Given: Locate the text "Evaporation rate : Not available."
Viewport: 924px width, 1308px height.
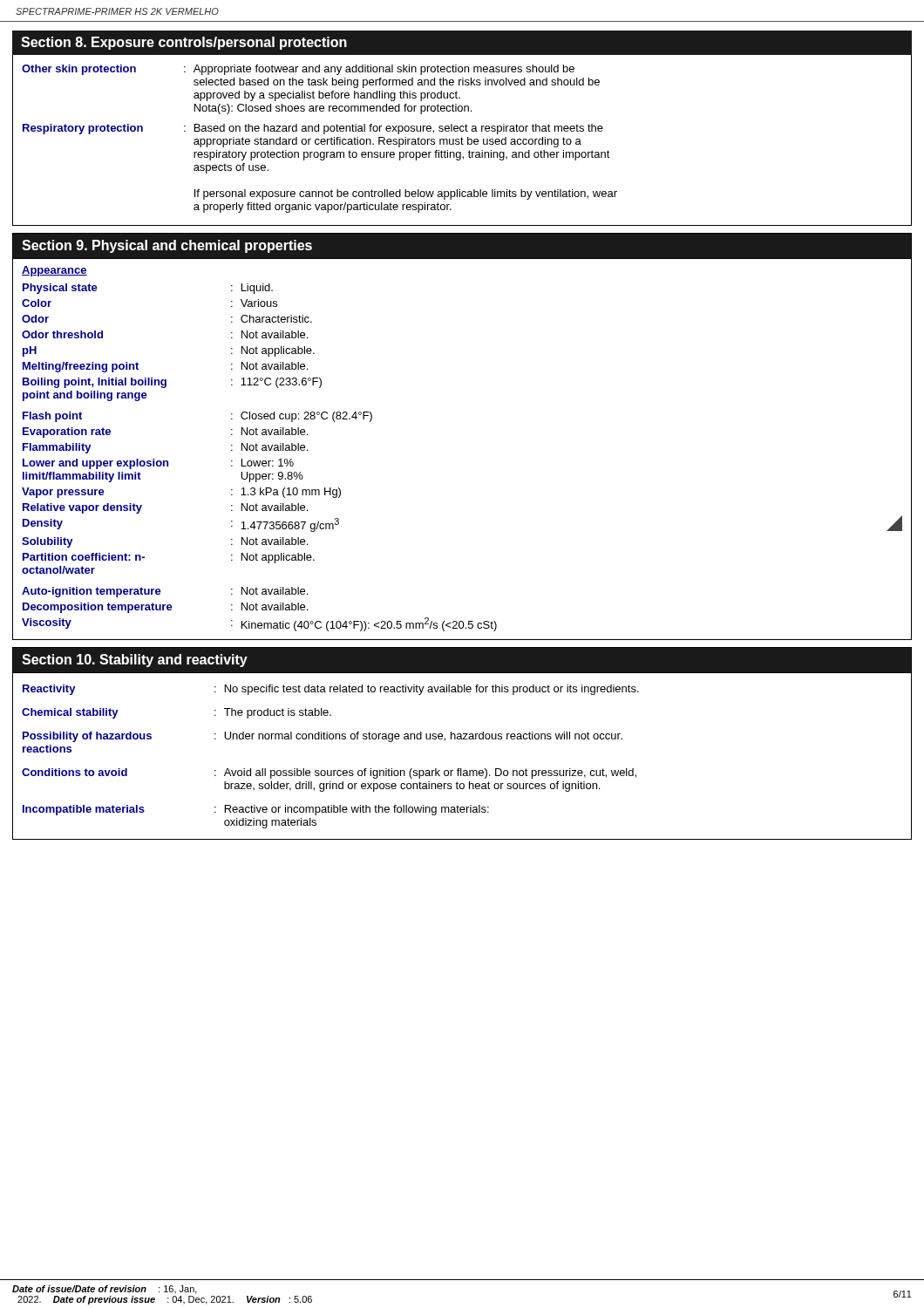Looking at the screenshot, I should point(68,432).
